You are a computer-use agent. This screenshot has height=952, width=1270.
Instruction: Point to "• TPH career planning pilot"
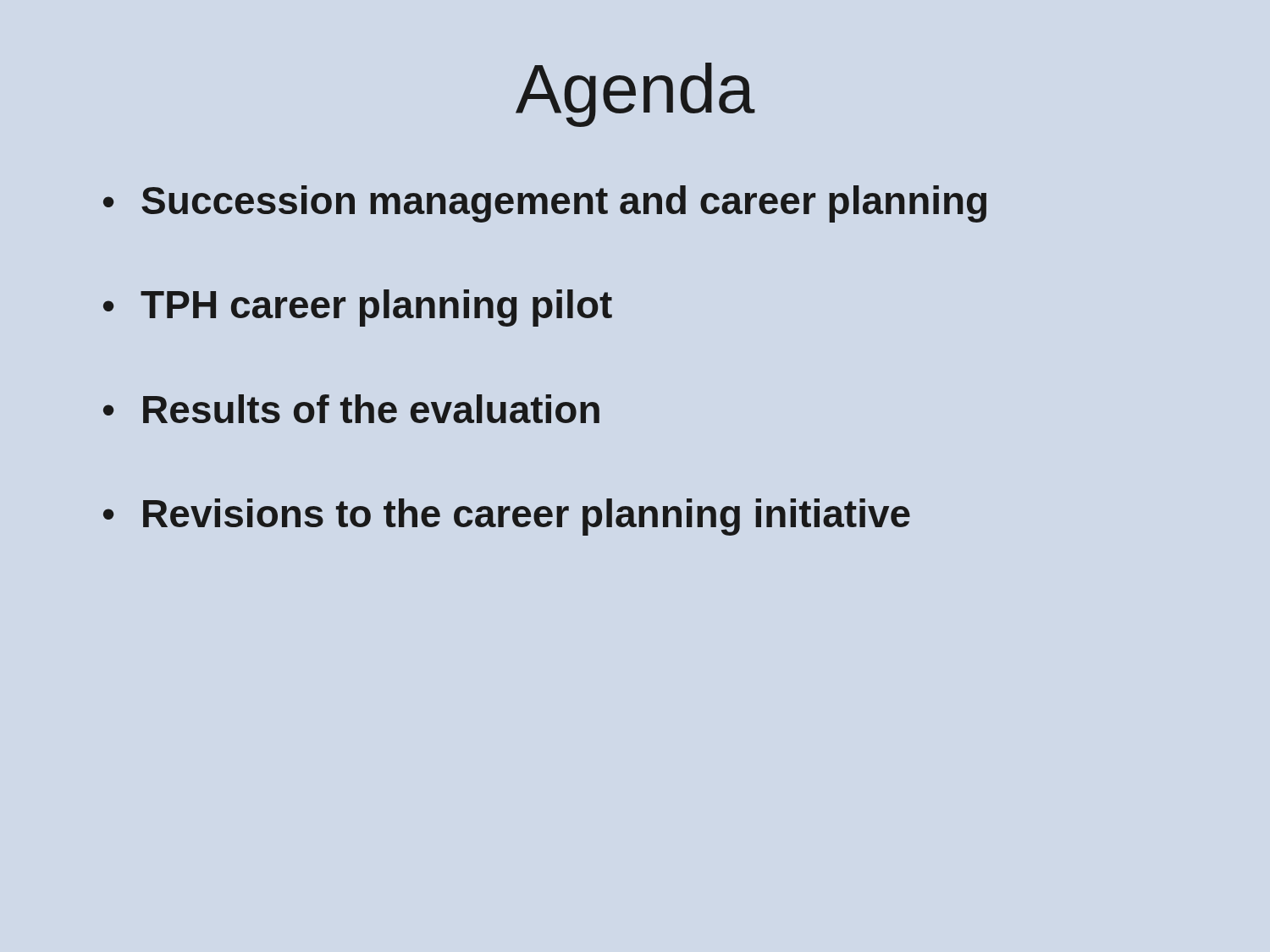click(x=357, y=305)
